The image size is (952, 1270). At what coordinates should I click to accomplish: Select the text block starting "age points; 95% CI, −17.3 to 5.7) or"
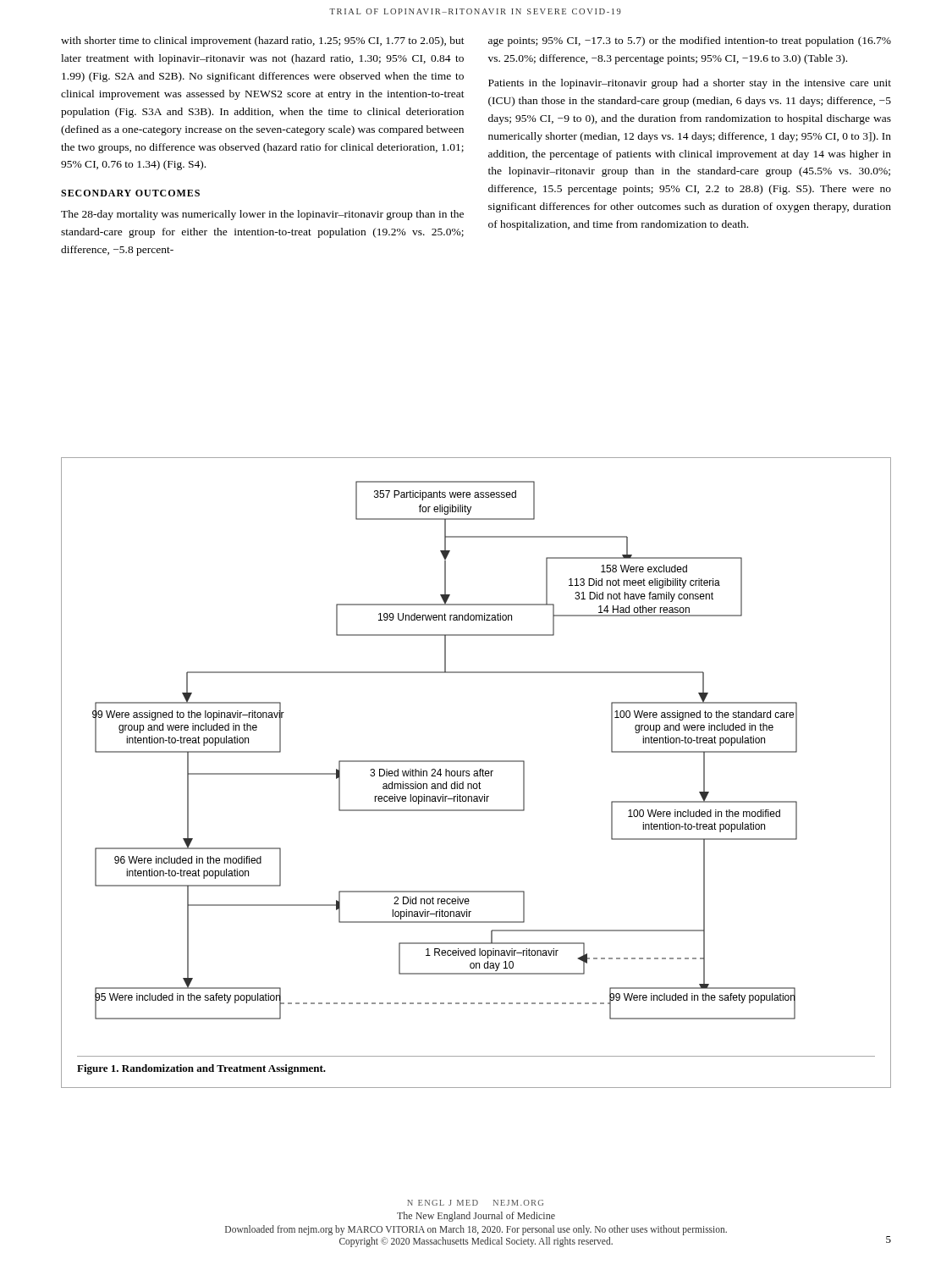(x=689, y=133)
